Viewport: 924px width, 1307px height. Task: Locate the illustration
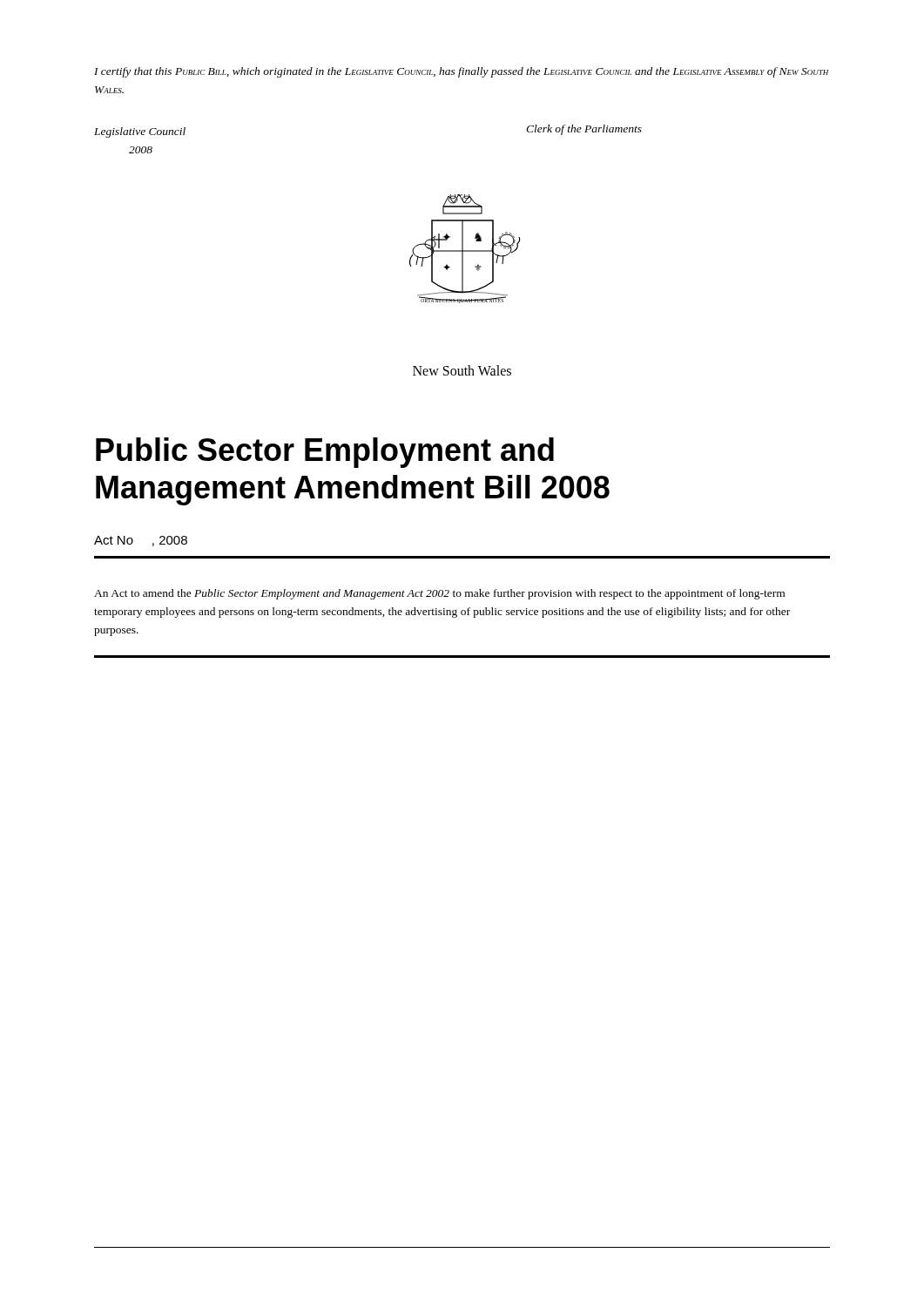click(462, 266)
